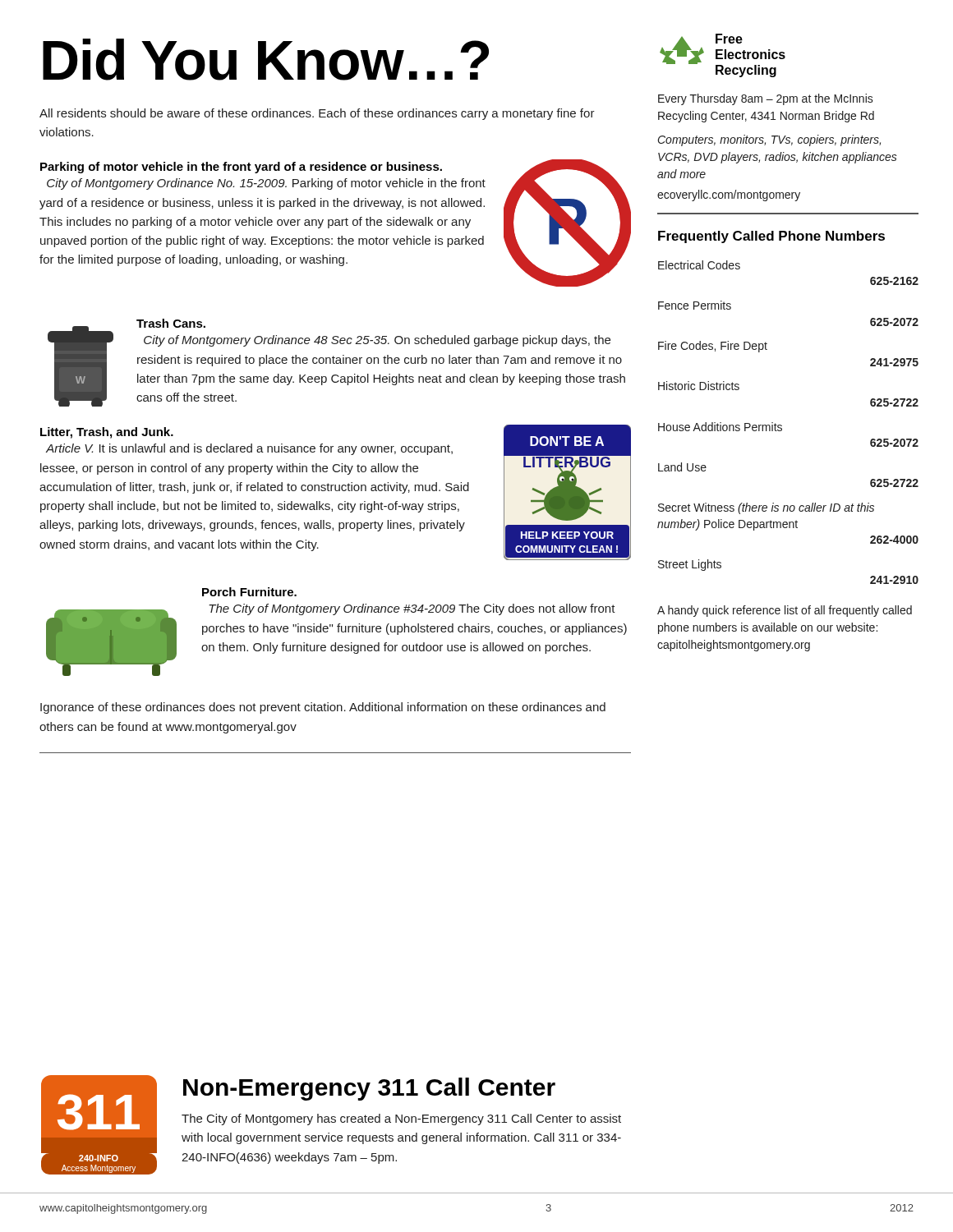Image resolution: width=953 pixels, height=1232 pixels.
Task: Select the block starting "Fire Codes, Fire Dept 241-2975"
Action: tap(713, 347)
